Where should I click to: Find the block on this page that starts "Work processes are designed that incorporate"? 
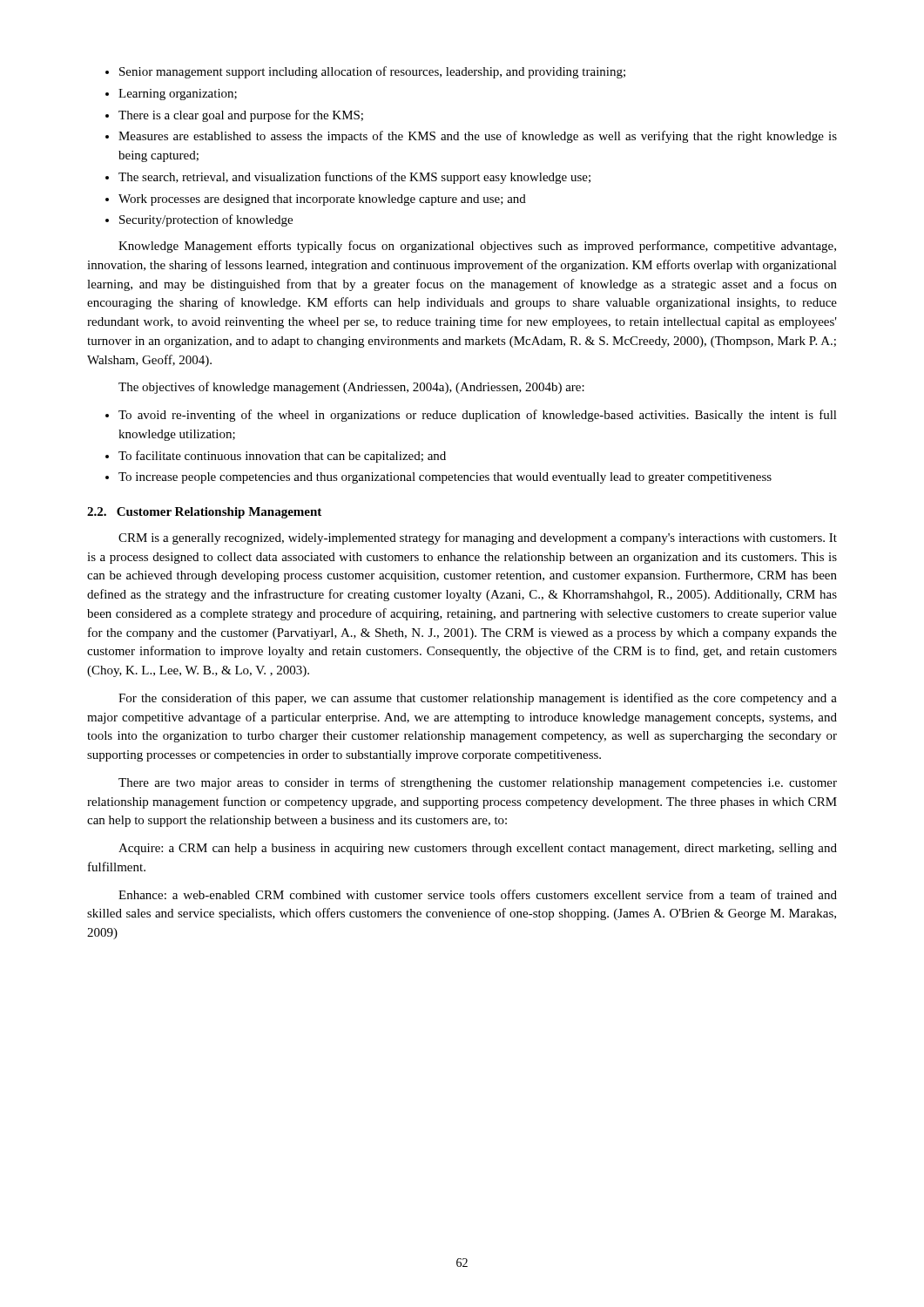pyautogui.click(x=478, y=199)
